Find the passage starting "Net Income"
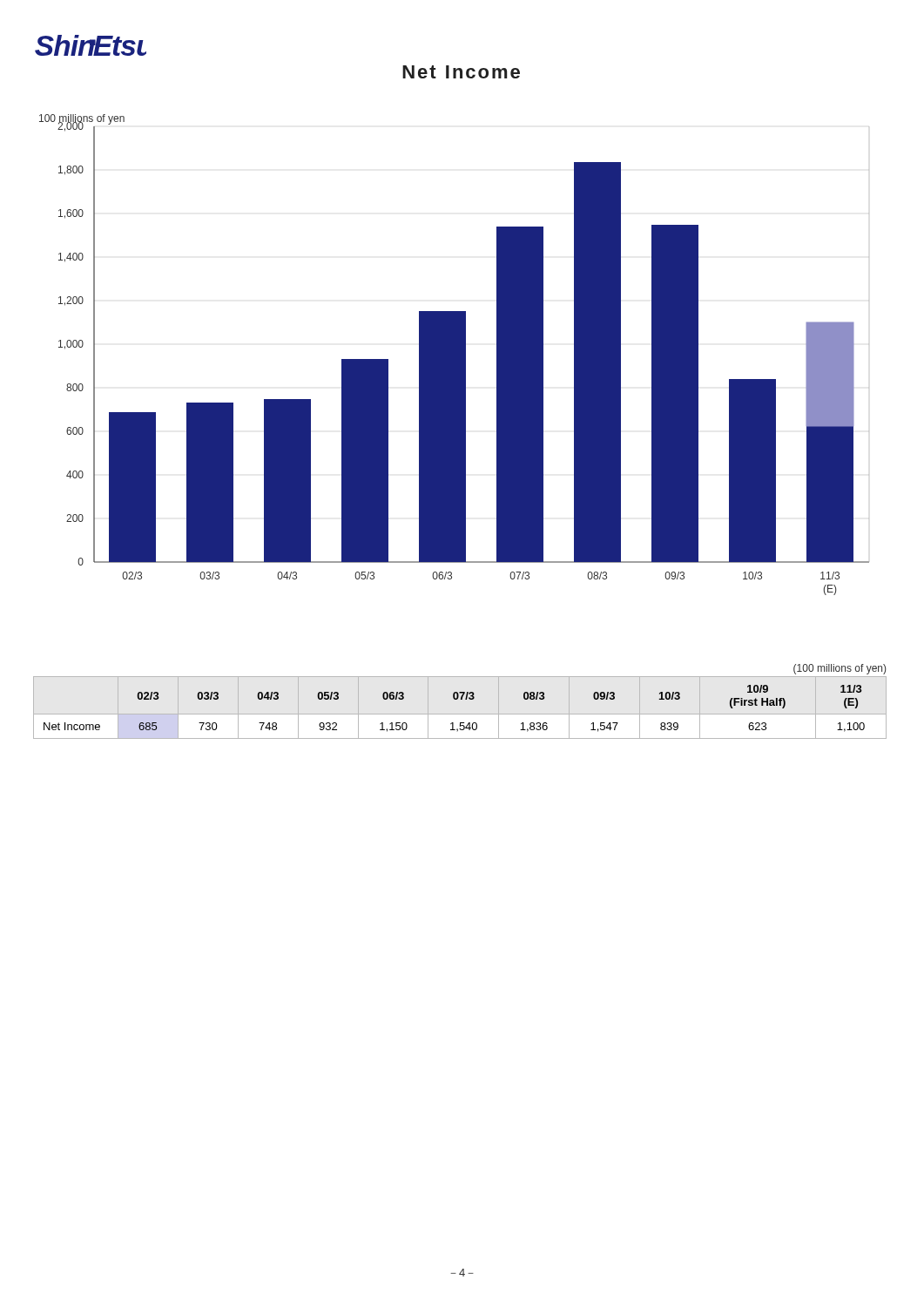Viewport: 924px width, 1307px height. coord(462,72)
